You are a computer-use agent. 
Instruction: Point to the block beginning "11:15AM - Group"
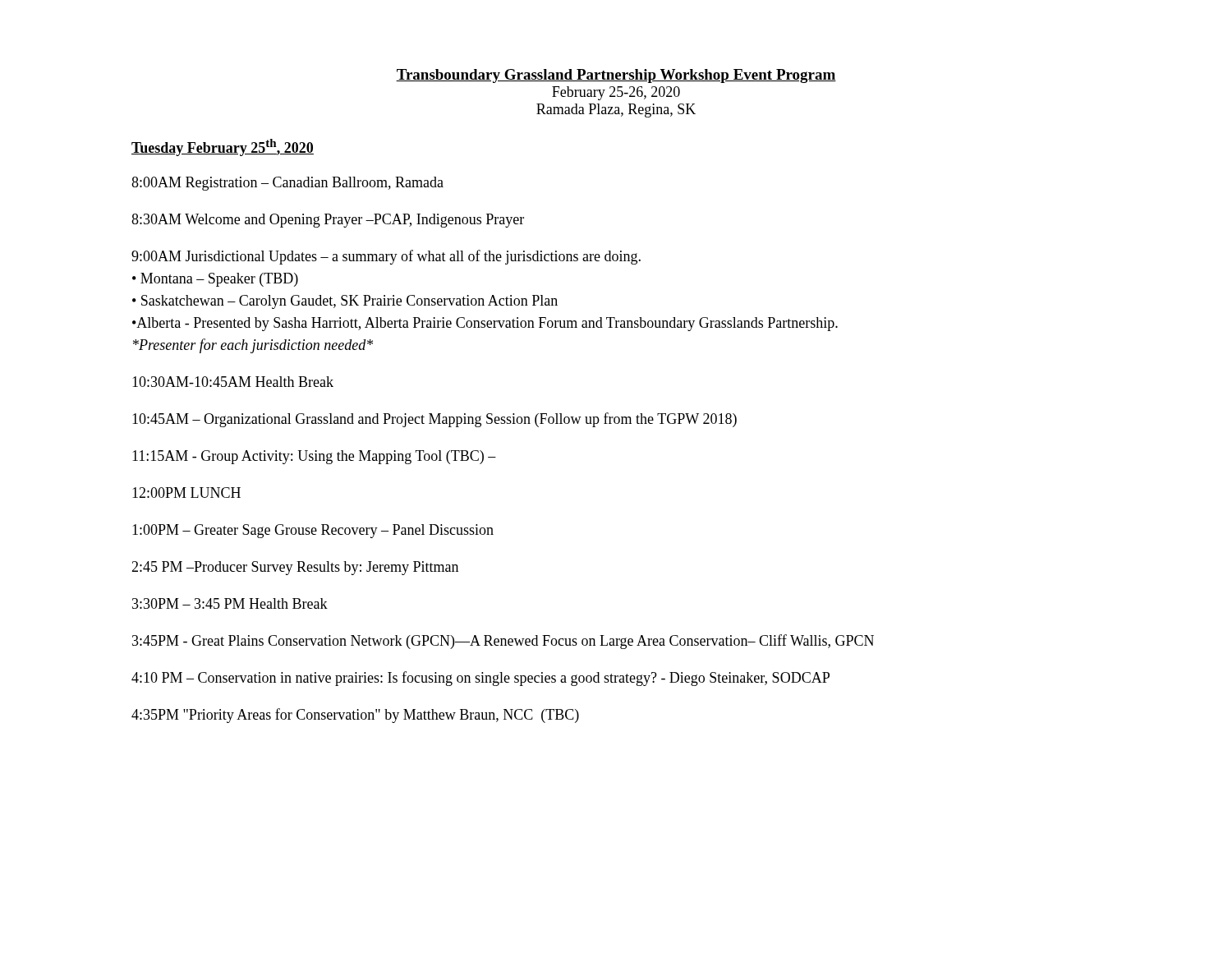point(313,456)
